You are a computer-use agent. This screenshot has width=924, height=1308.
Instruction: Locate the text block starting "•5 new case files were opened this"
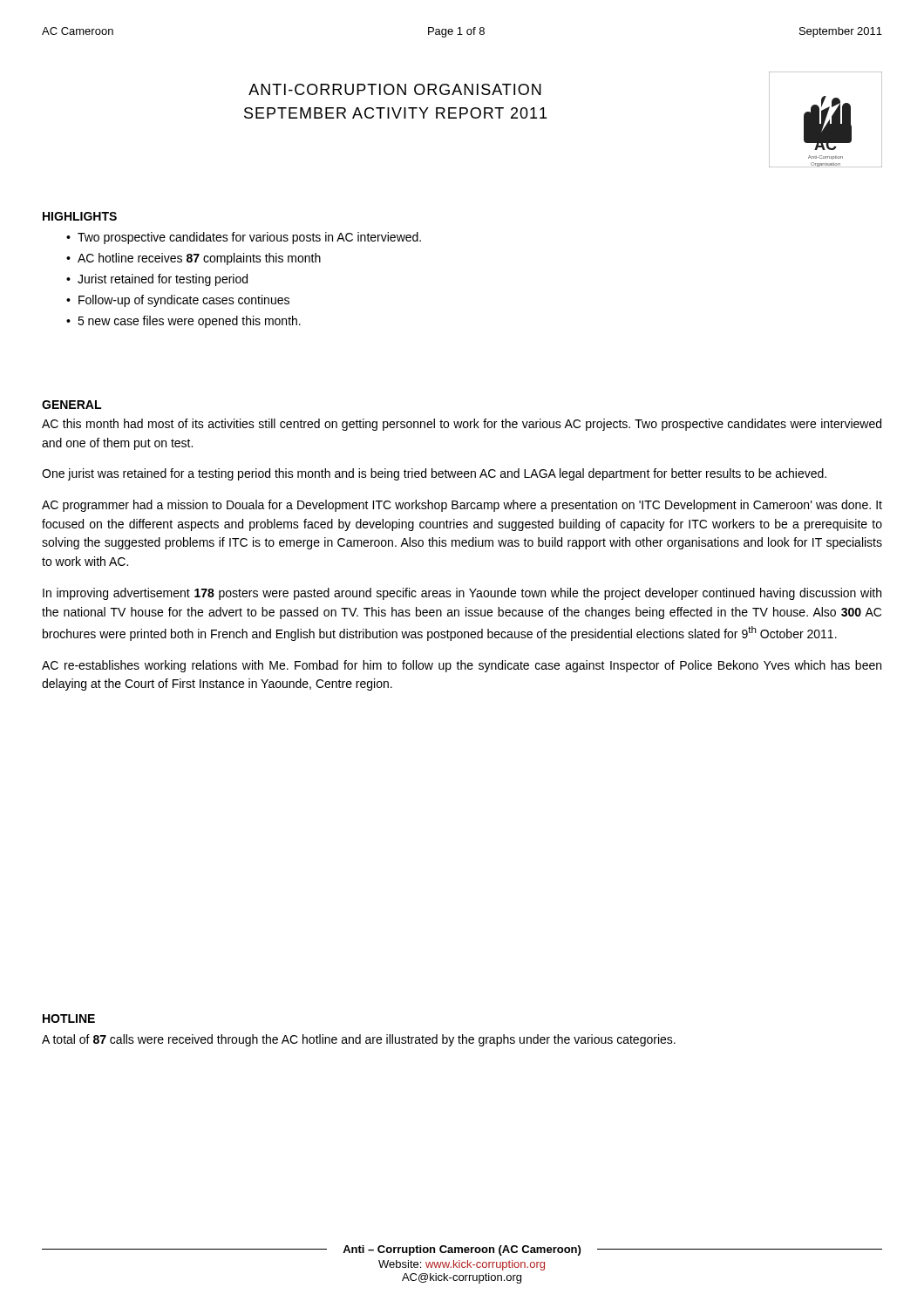point(184,321)
